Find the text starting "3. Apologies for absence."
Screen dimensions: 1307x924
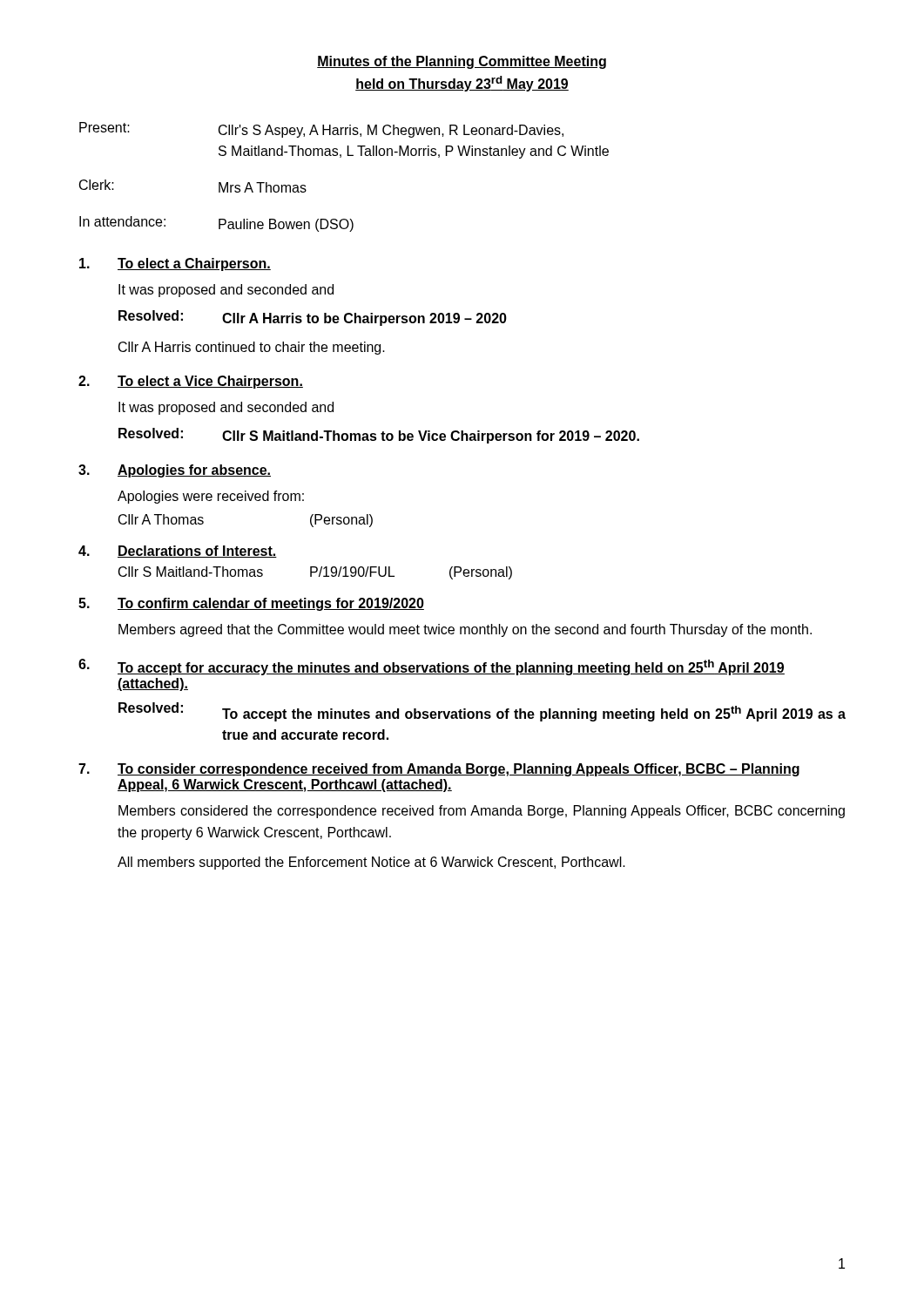coord(175,470)
